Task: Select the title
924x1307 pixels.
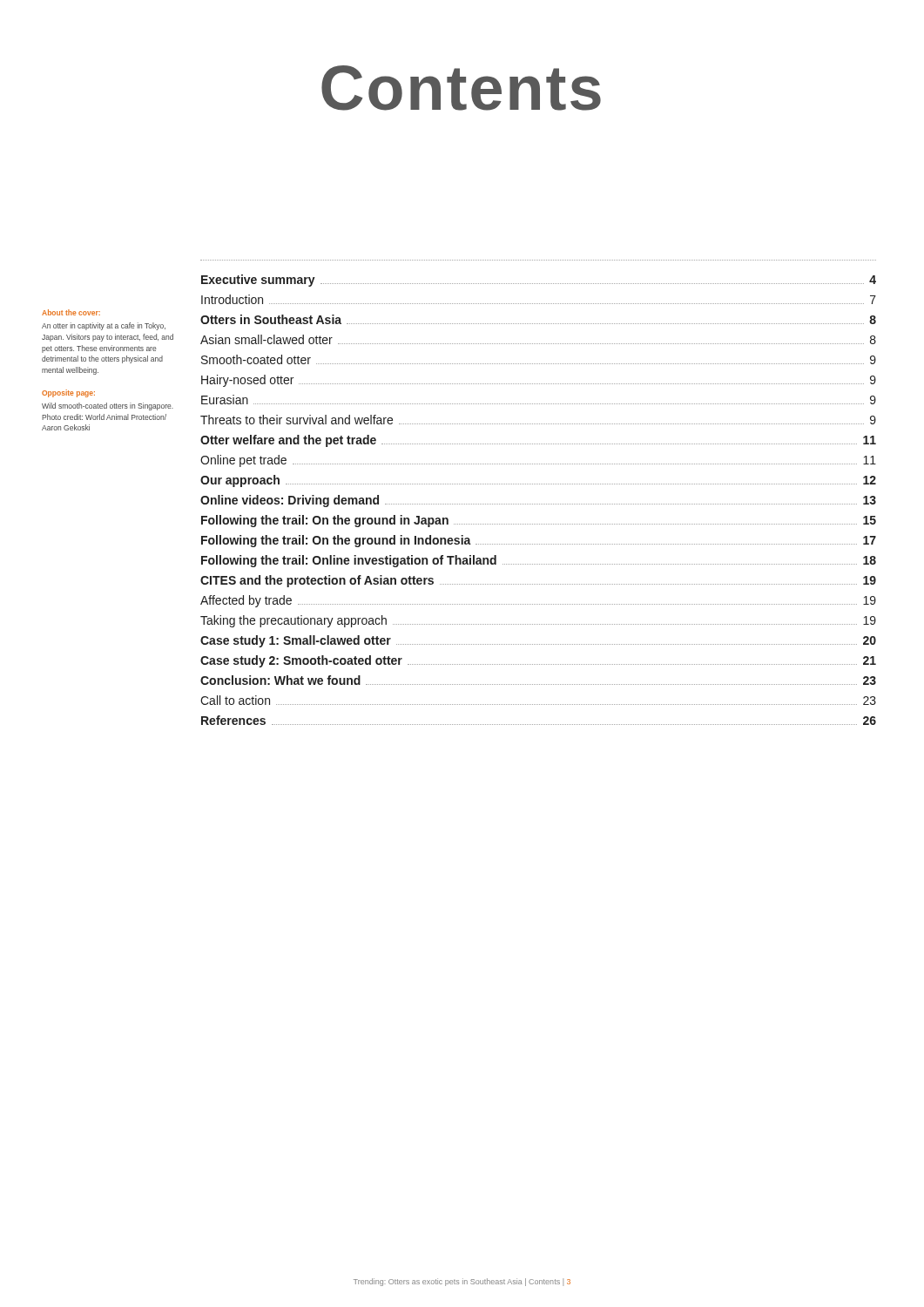Action: pyautogui.click(x=462, y=88)
